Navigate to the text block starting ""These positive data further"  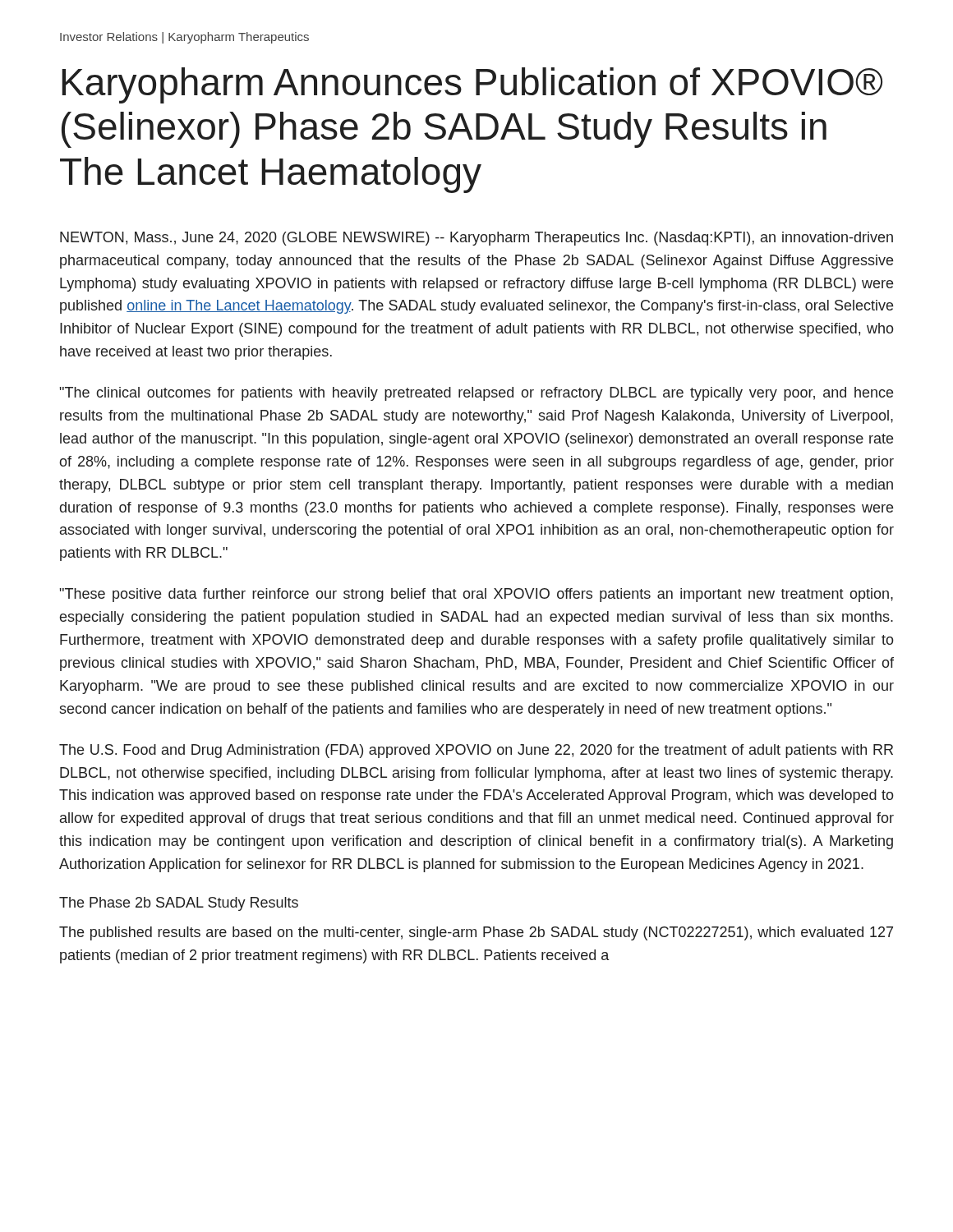coord(476,651)
